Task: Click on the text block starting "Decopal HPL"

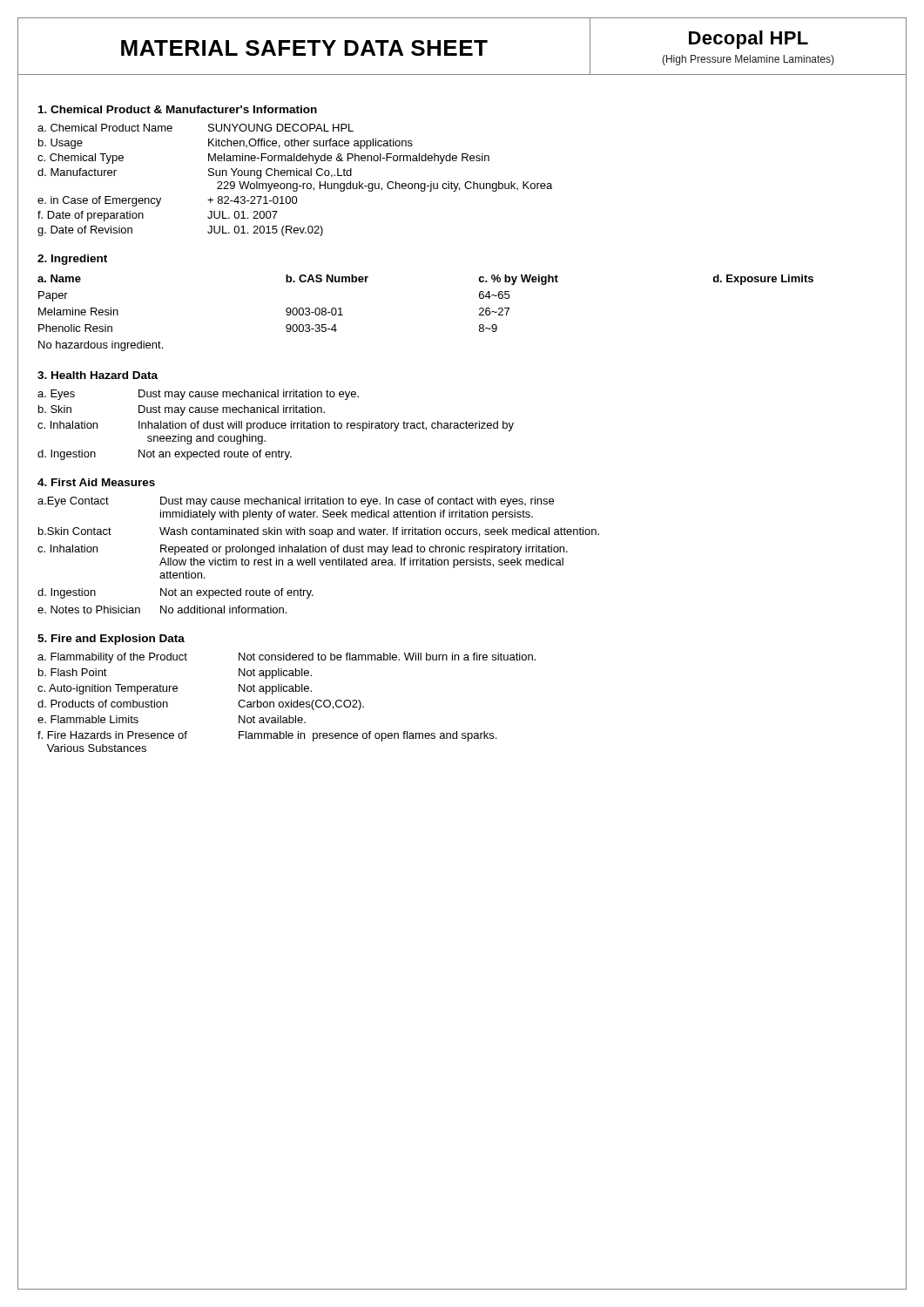Action: click(748, 38)
